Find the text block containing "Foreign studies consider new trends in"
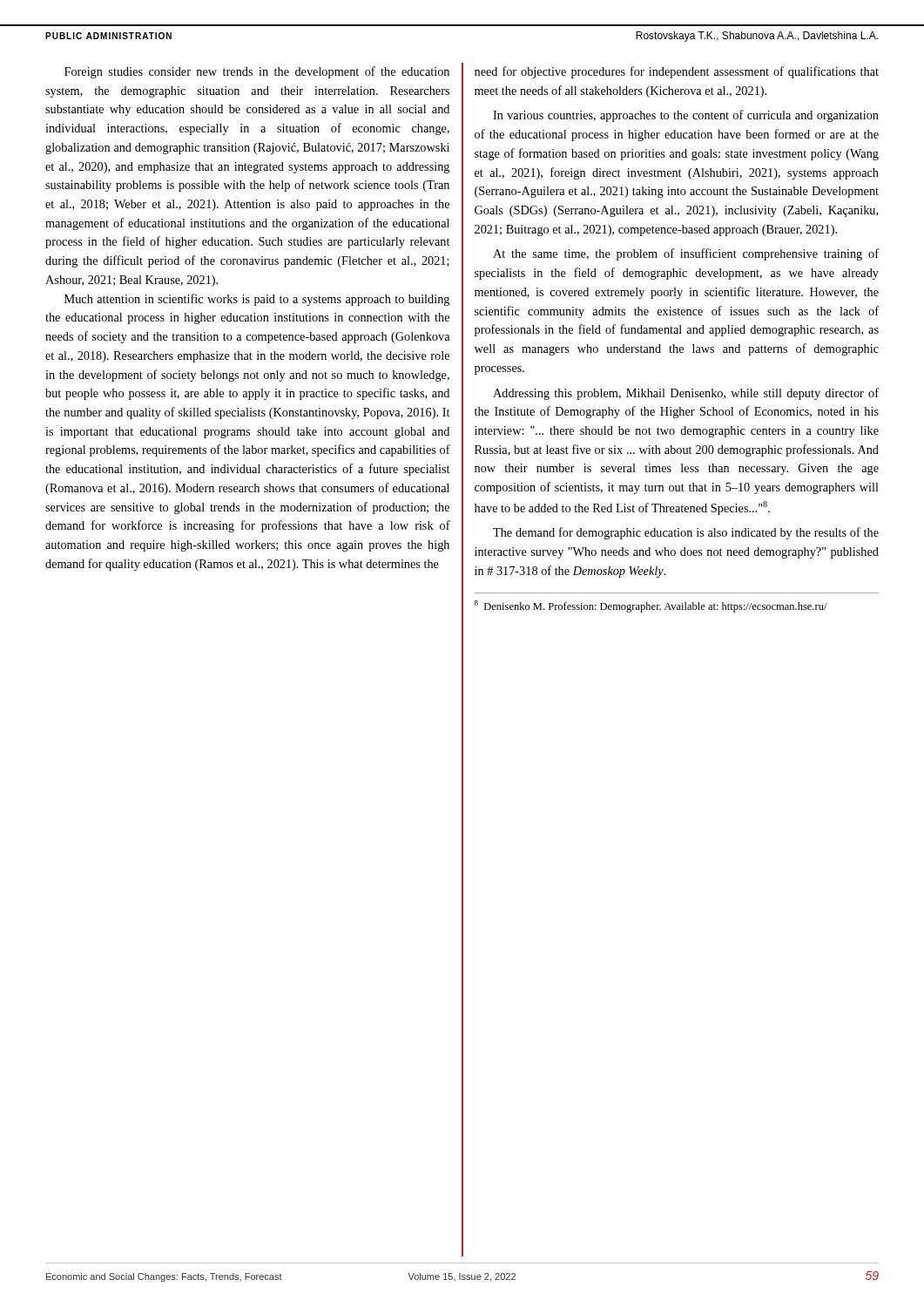 [x=248, y=176]
